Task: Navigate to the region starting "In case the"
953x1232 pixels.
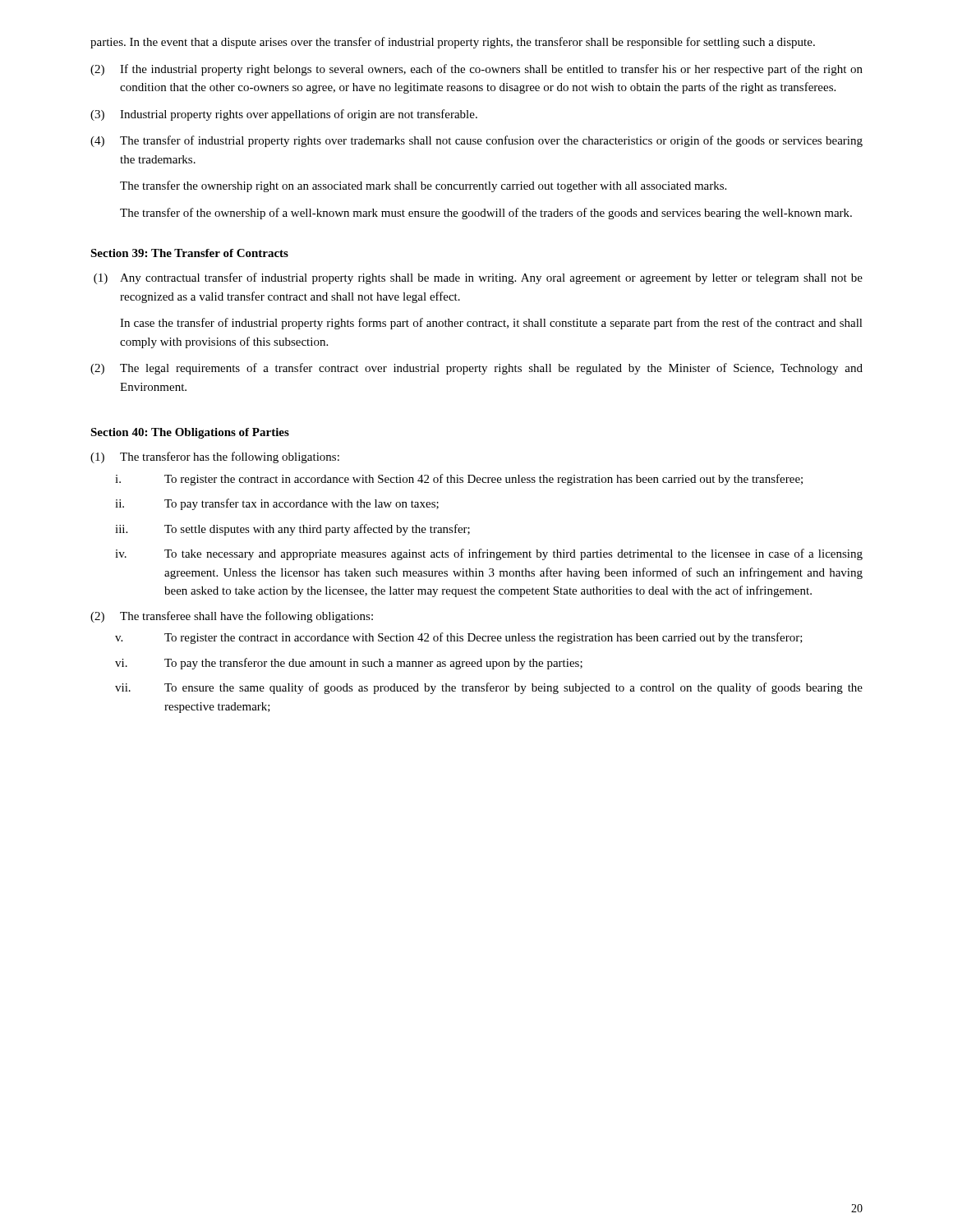Action: (491, 332)
